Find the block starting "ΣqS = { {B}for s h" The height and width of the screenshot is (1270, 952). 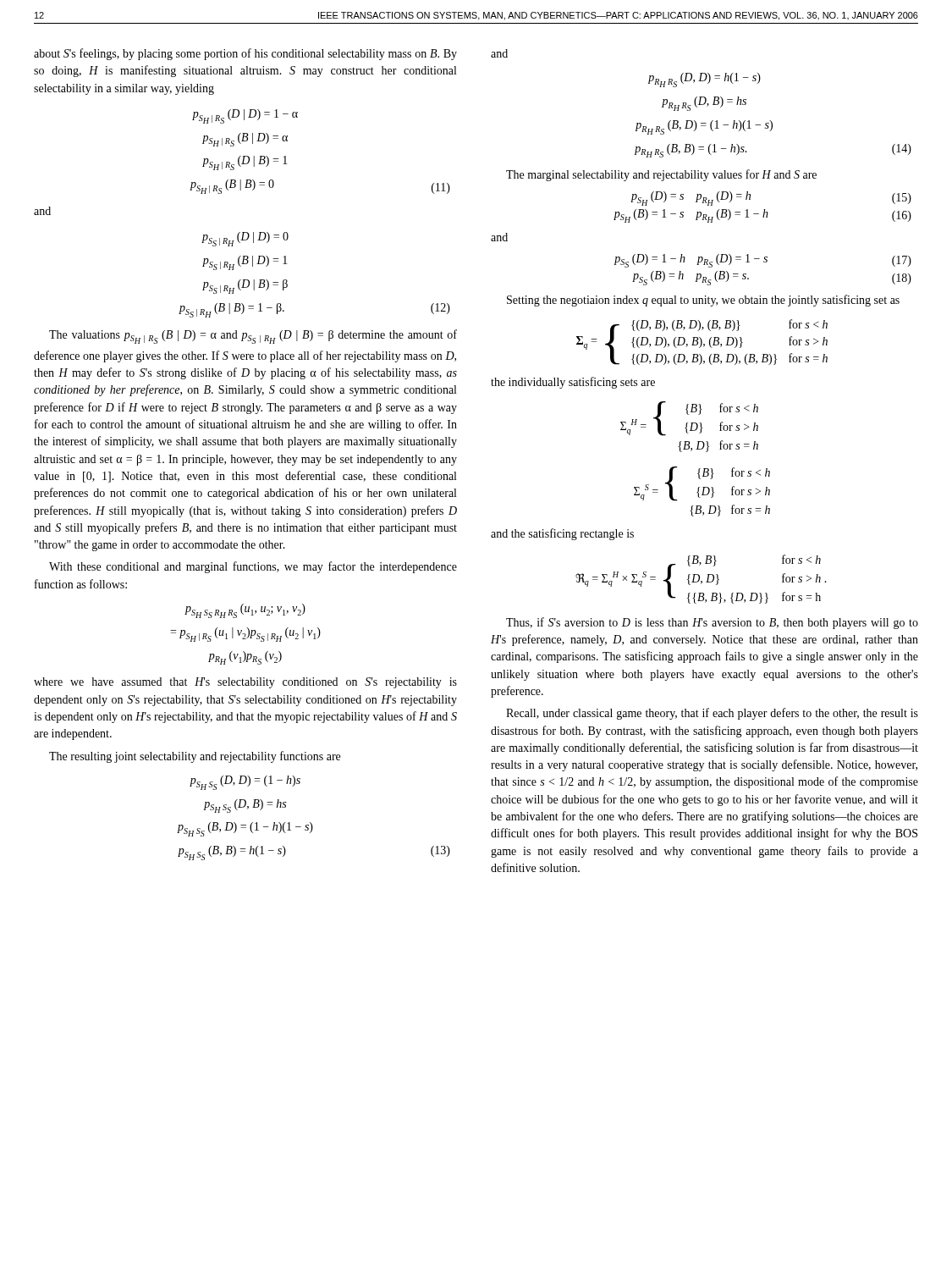[x=704, y=491]
